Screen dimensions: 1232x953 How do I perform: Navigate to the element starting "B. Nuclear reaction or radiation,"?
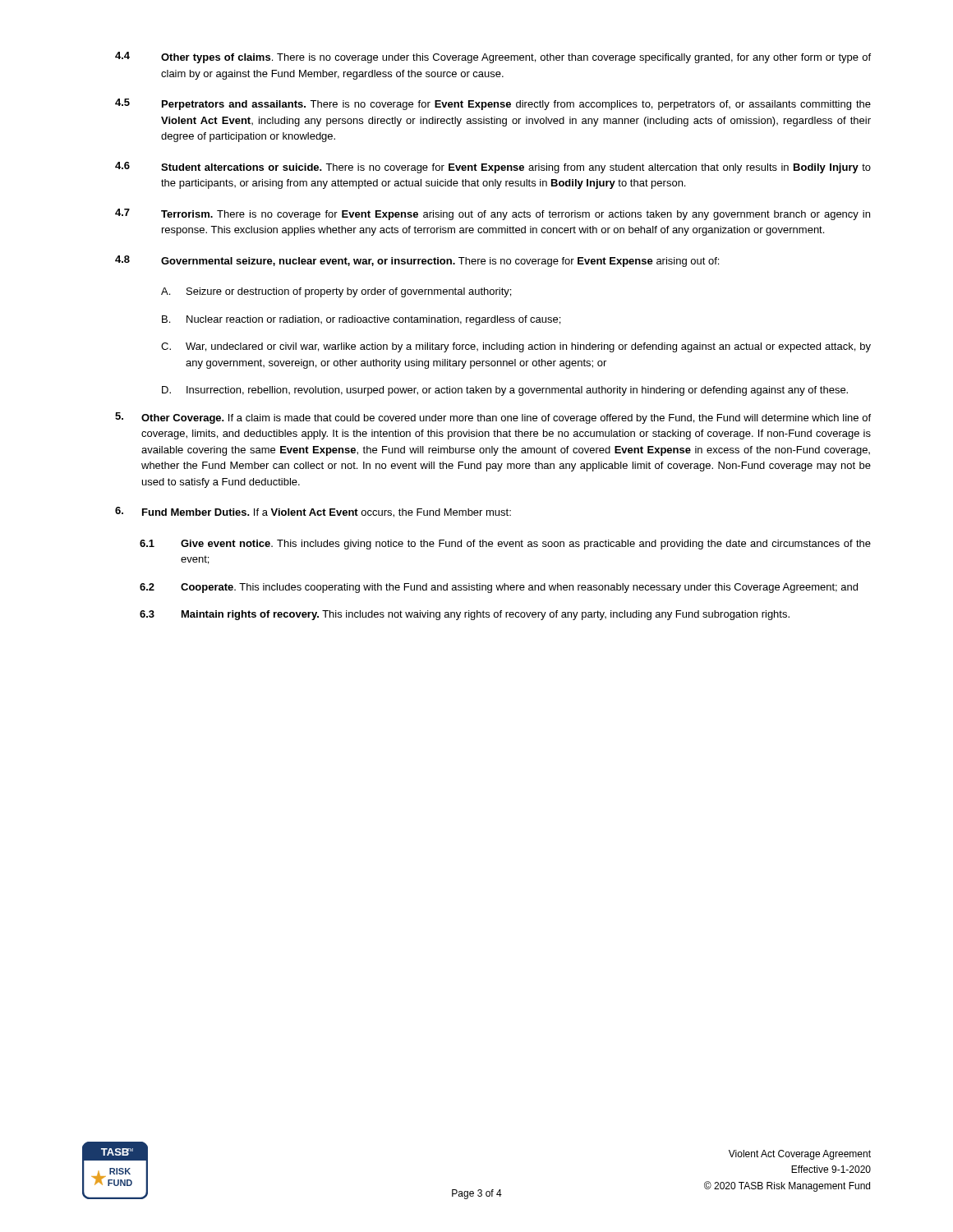coord(516,319)
